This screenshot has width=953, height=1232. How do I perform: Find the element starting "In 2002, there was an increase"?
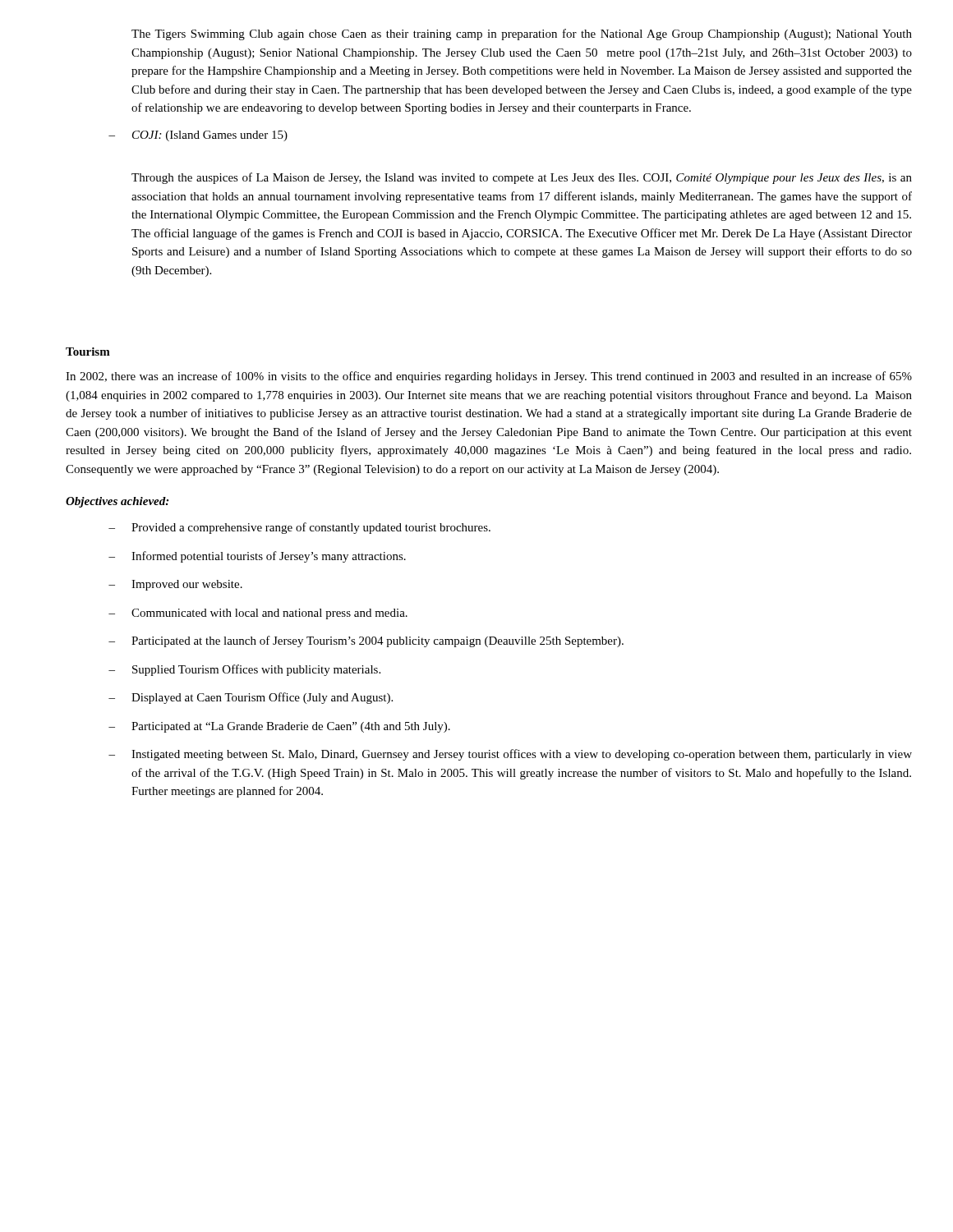(489, 422)
